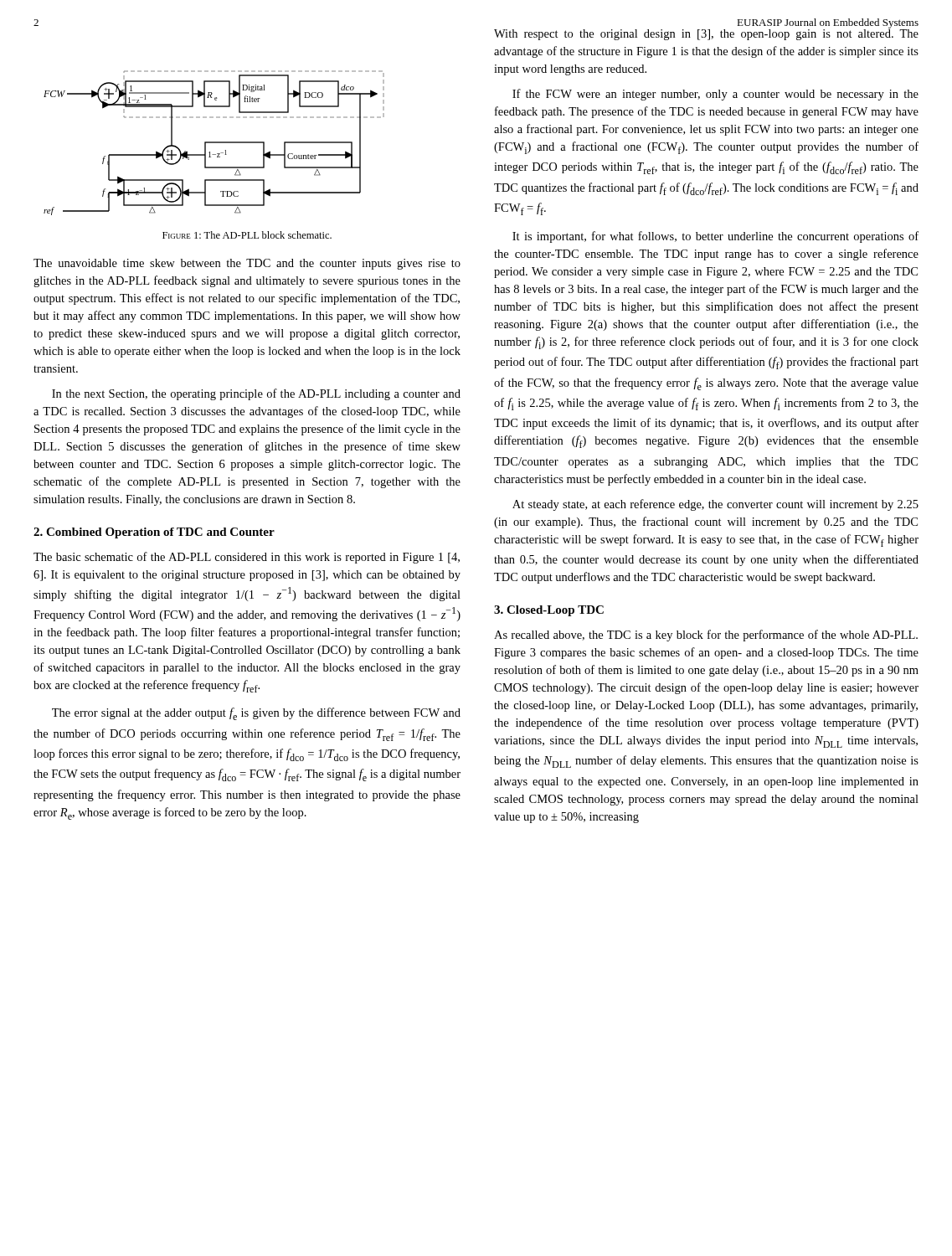Find the text block with the text "If the FCW were"

pyautogui.click(x=706, y=153)
